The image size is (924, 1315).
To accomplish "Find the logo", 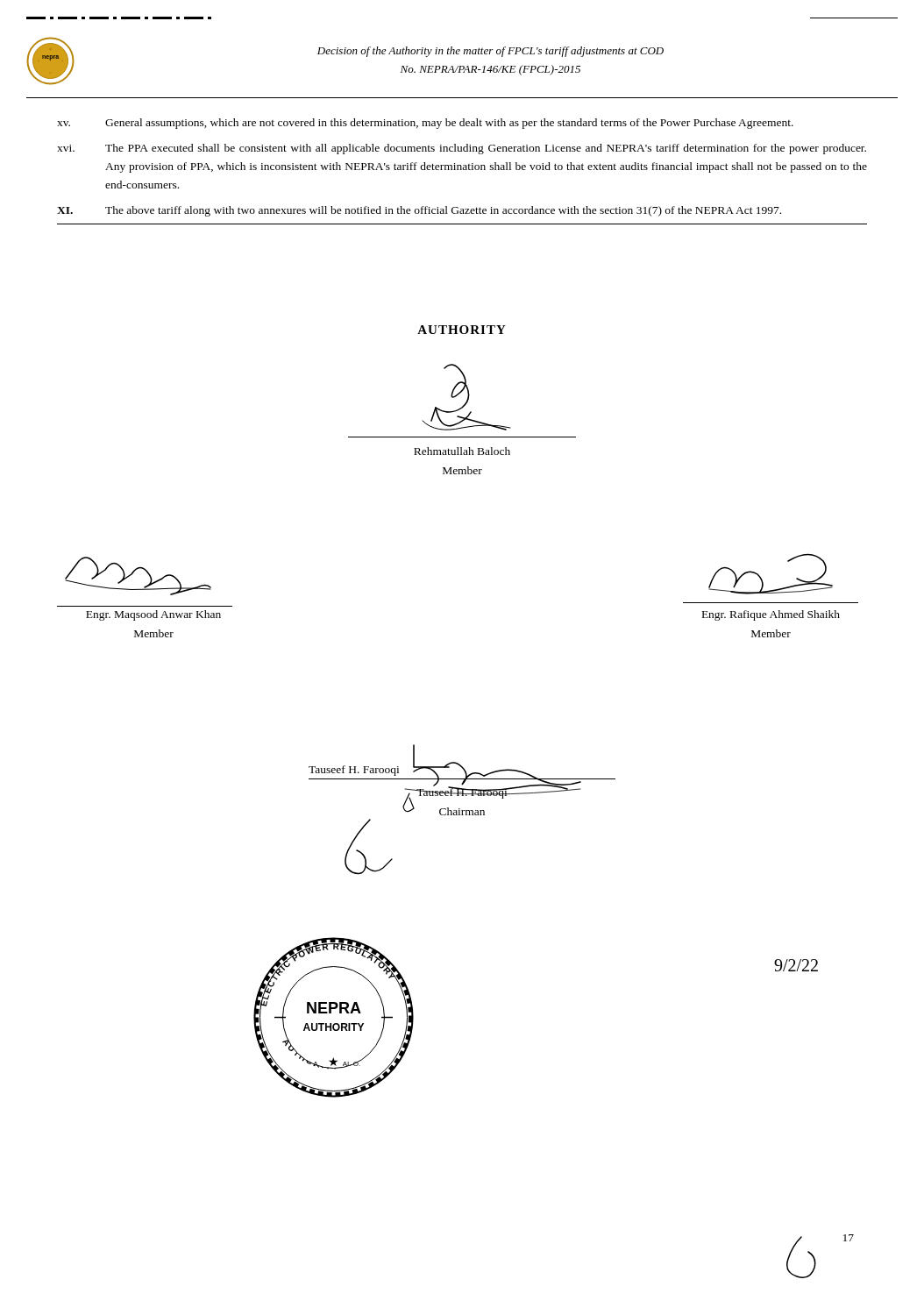I will pyautogui.click(x=333, y=1017).
